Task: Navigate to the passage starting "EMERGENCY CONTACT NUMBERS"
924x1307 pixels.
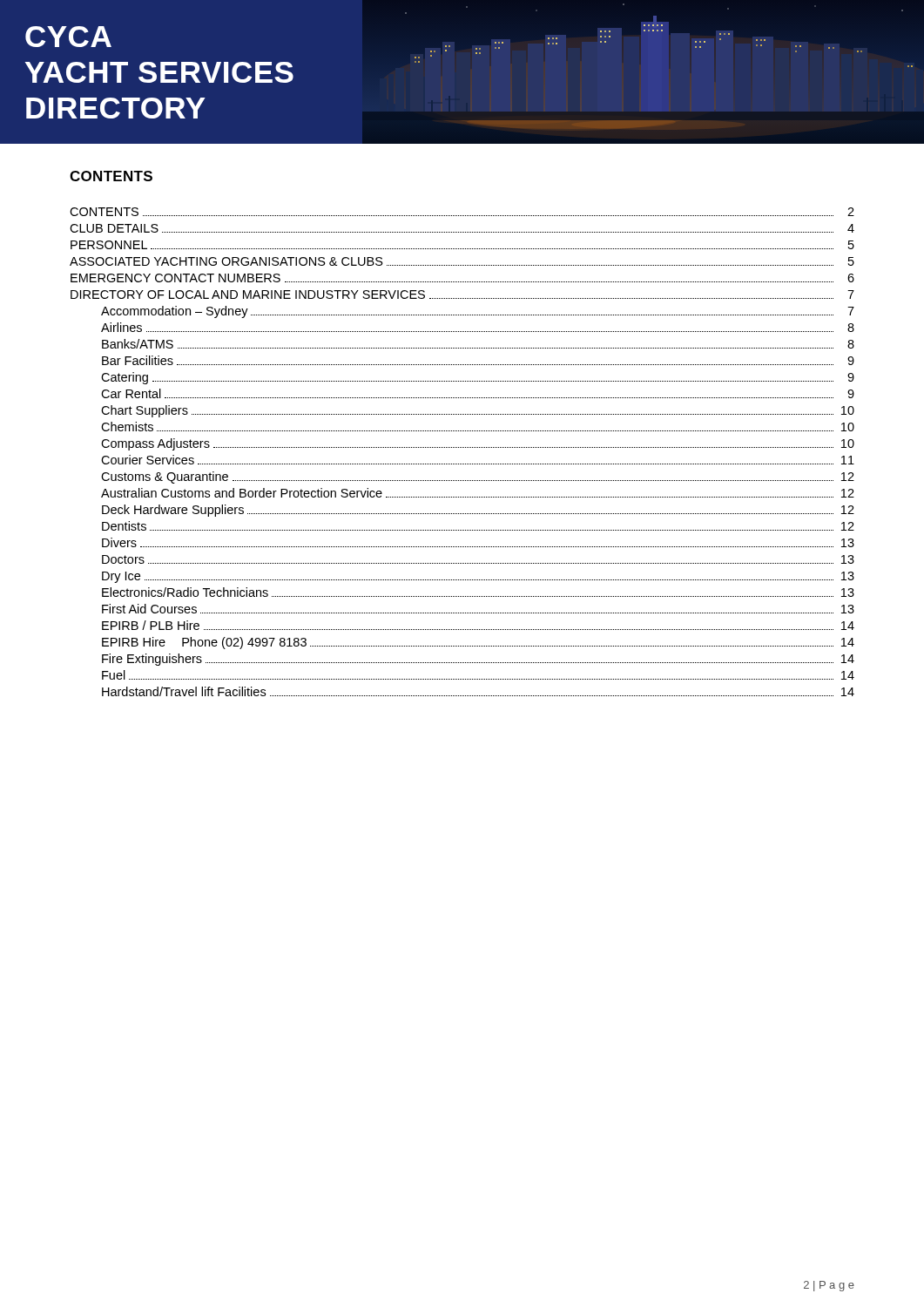Action: coord(462,278)
